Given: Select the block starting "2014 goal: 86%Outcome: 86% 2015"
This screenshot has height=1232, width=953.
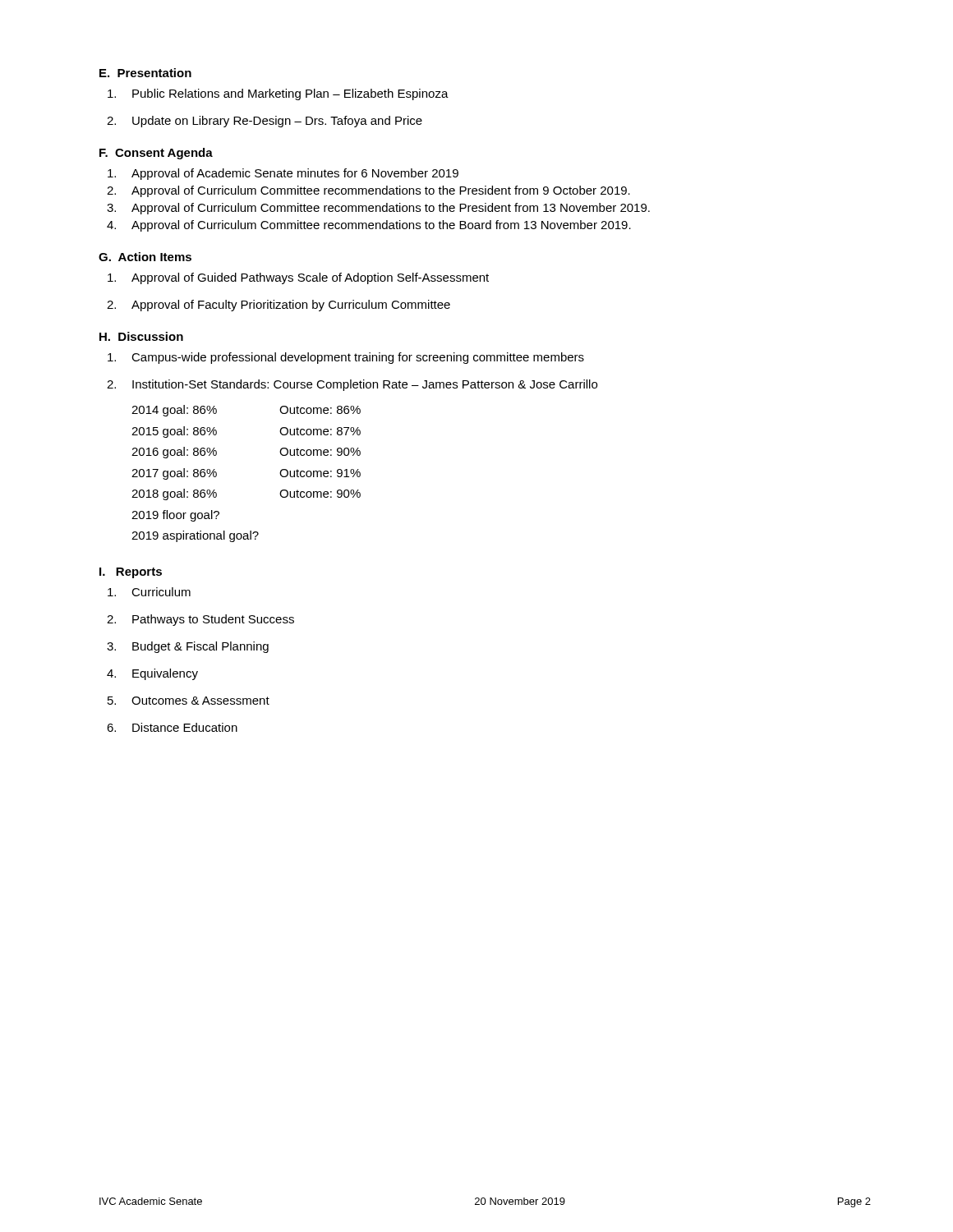Looking at the screenshot, I should pyautogui.click(x=171, y=409).
